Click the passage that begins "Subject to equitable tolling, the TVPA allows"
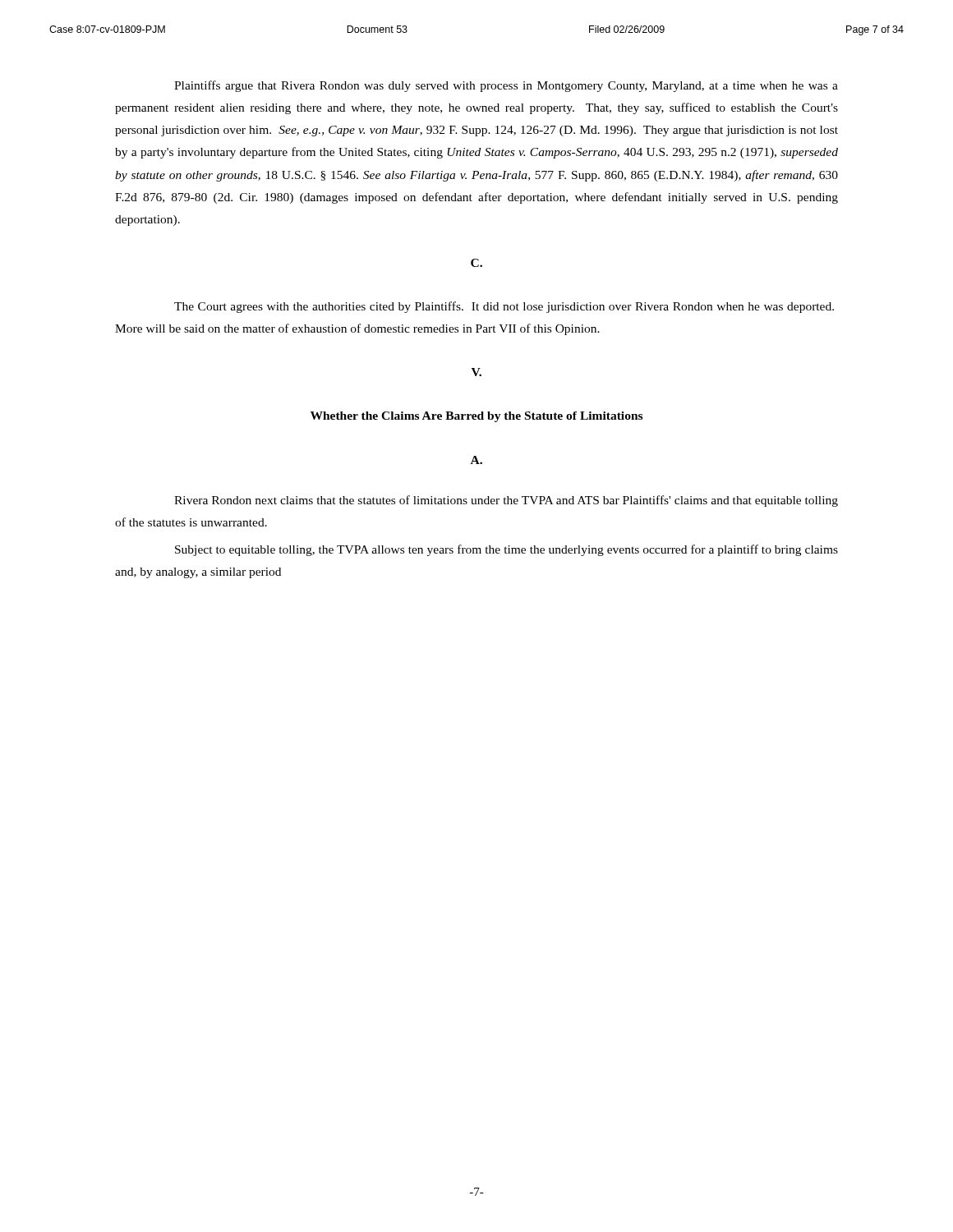The width and height of the screenshot is (953, 1232). coord(476,560)
